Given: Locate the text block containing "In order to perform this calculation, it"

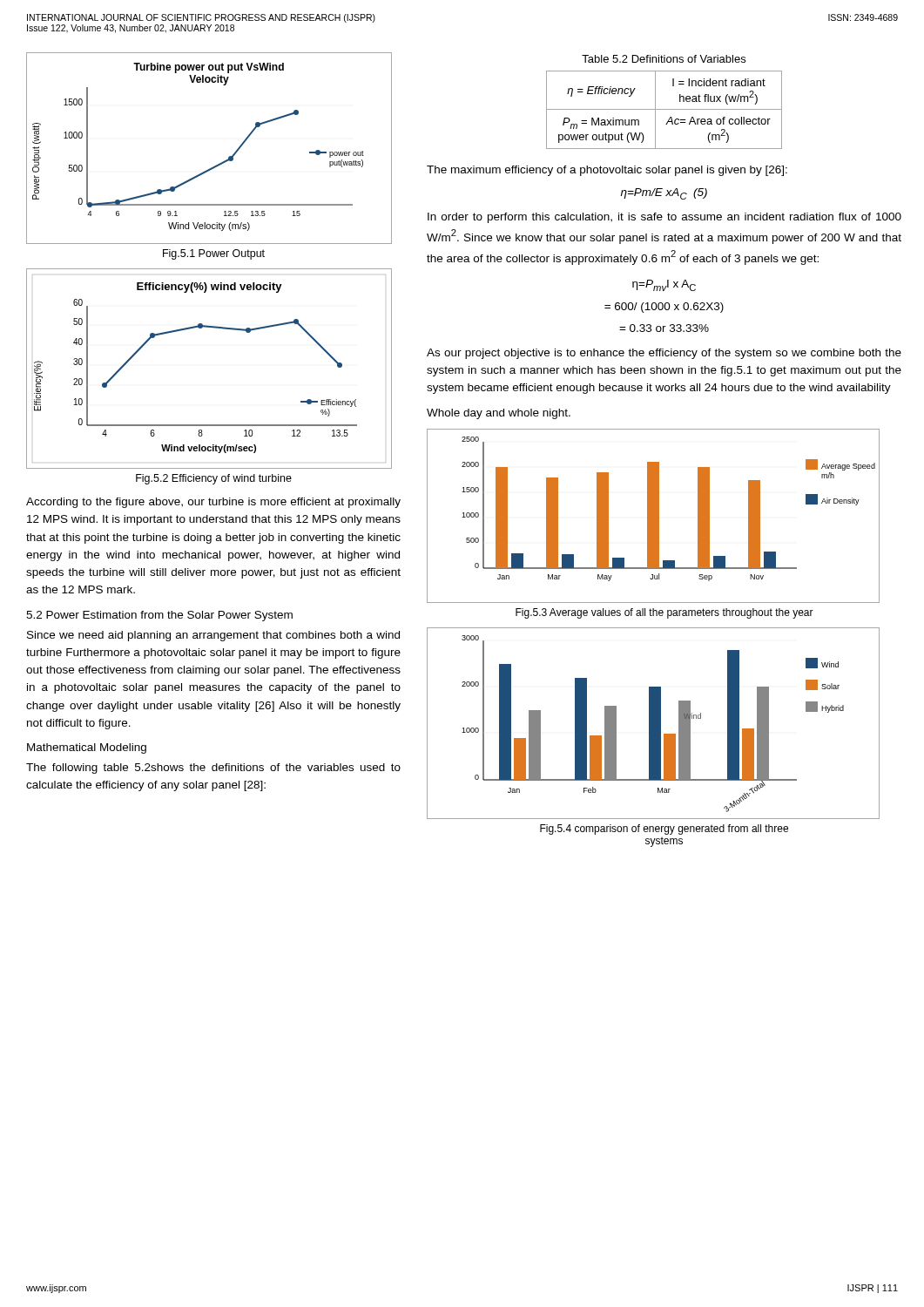Looking at the screenshot, I should (664, 237).
